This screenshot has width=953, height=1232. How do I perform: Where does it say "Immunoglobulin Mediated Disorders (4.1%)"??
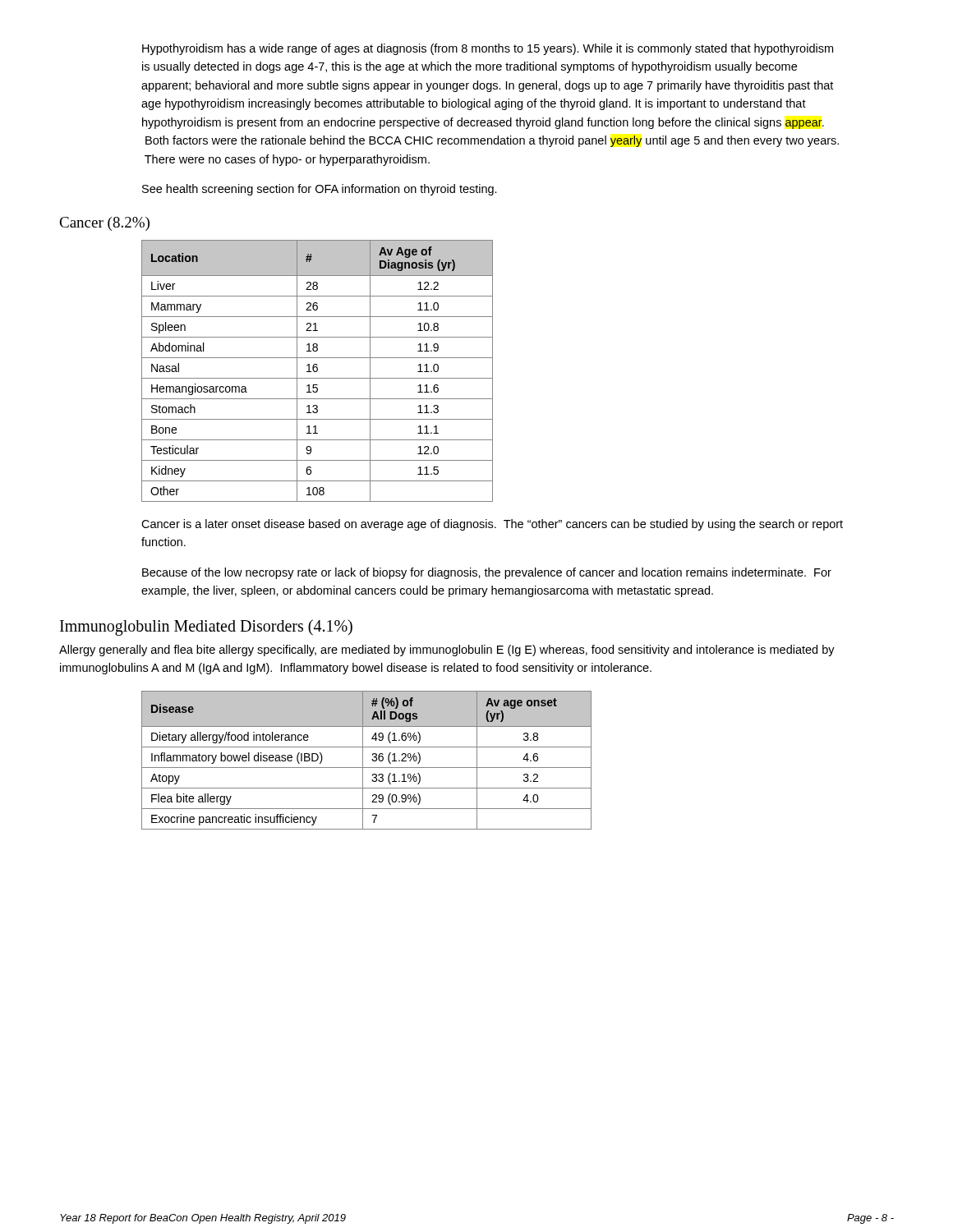click(206, 626)
